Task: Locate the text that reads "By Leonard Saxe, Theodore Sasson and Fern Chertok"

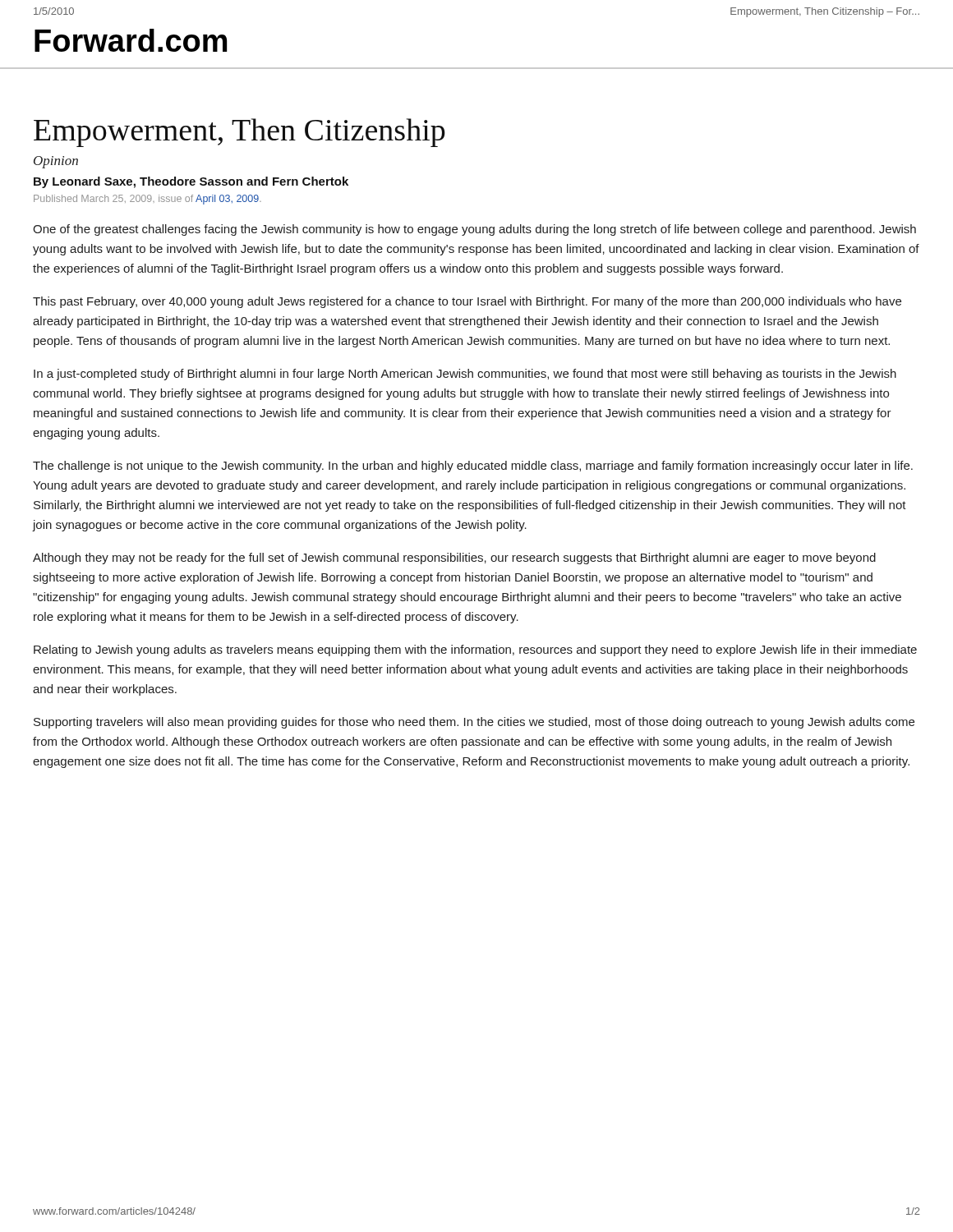Action: point(191,181)
